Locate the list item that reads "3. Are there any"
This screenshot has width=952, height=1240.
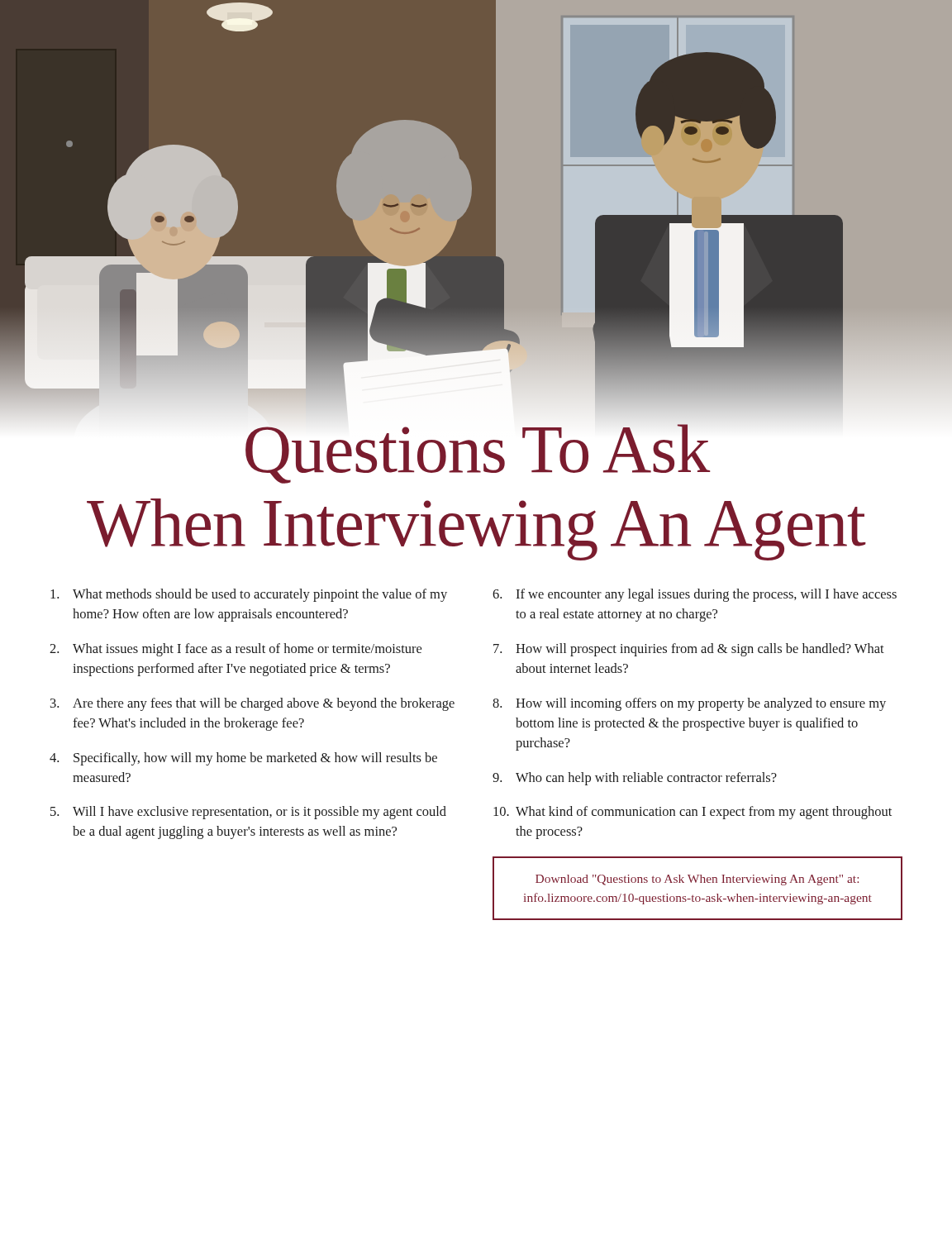pos(255,713)
